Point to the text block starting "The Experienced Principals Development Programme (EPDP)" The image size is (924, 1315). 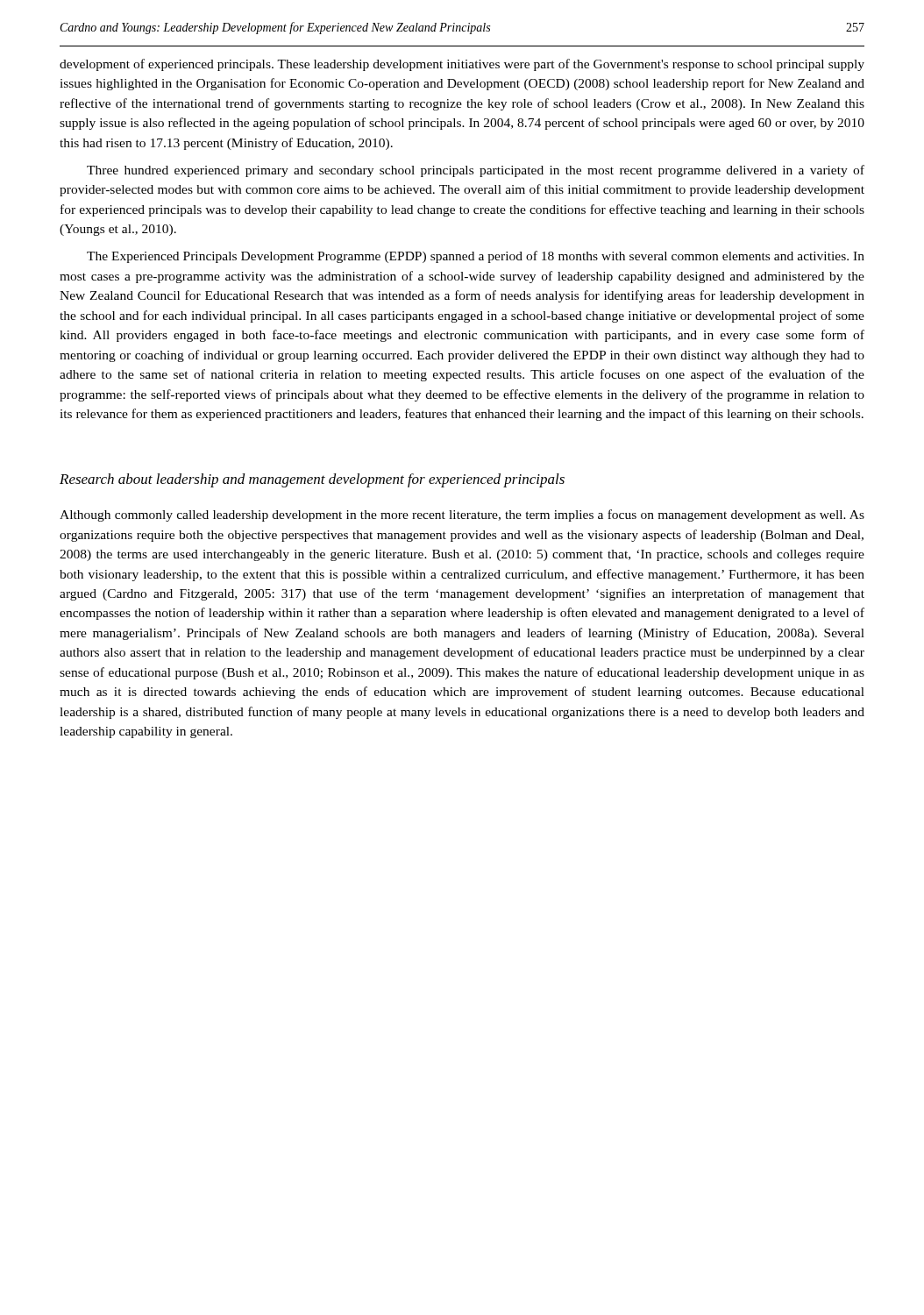[x=462, y=335]
